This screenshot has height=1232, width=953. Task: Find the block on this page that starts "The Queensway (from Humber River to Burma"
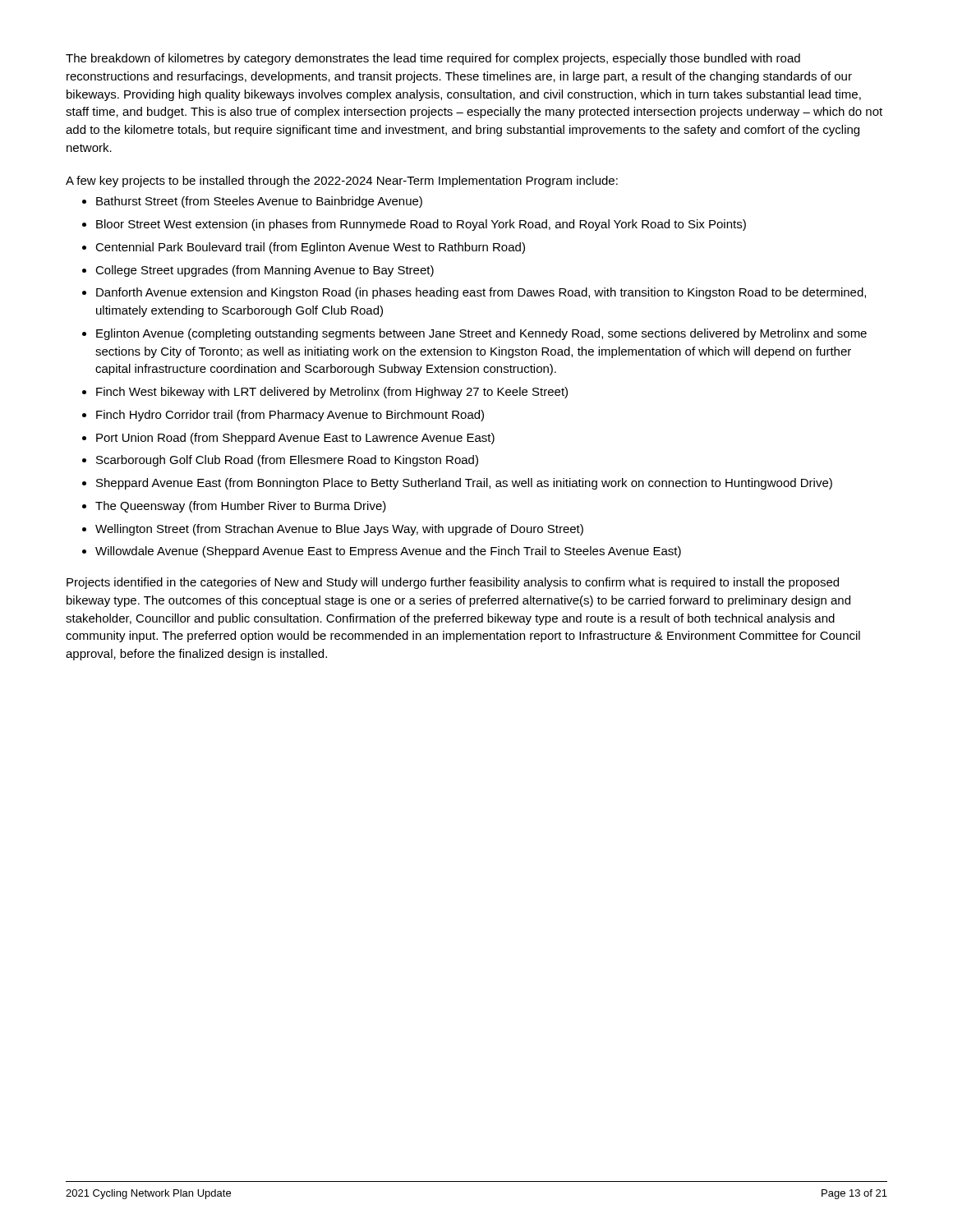241,505
